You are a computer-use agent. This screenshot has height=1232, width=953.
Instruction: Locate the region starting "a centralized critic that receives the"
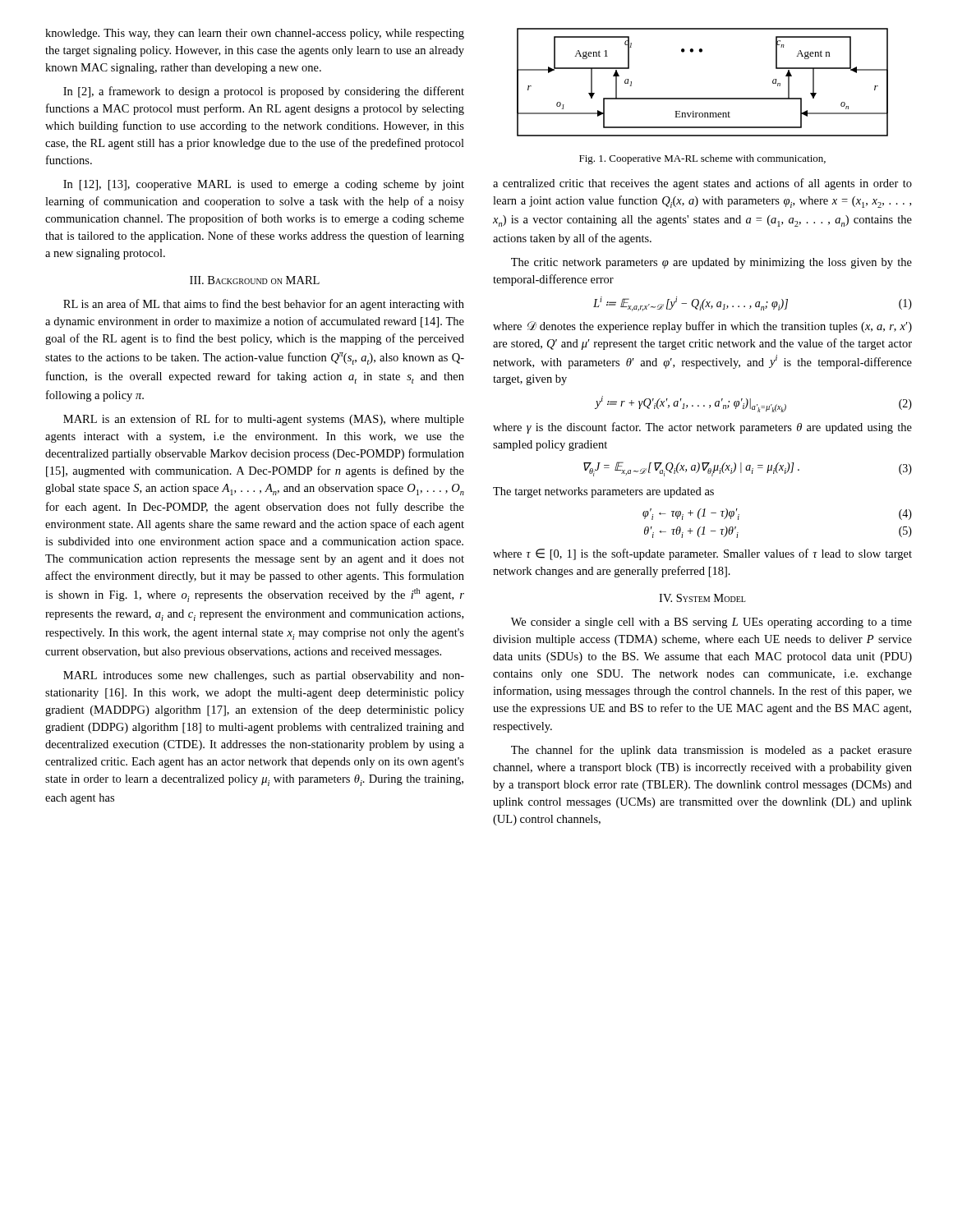(x=702, y=232)
